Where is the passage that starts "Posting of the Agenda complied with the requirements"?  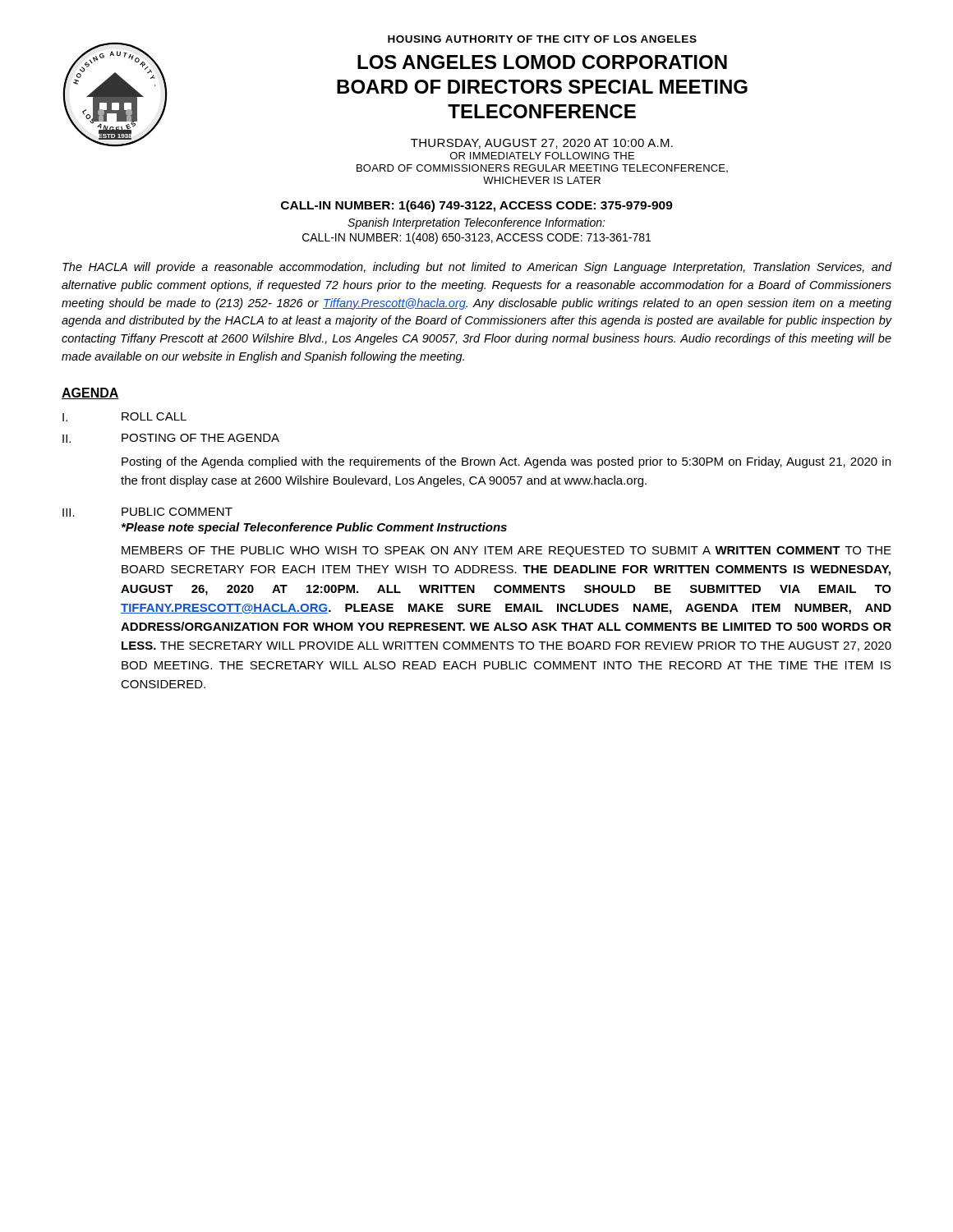click(506, 470)
